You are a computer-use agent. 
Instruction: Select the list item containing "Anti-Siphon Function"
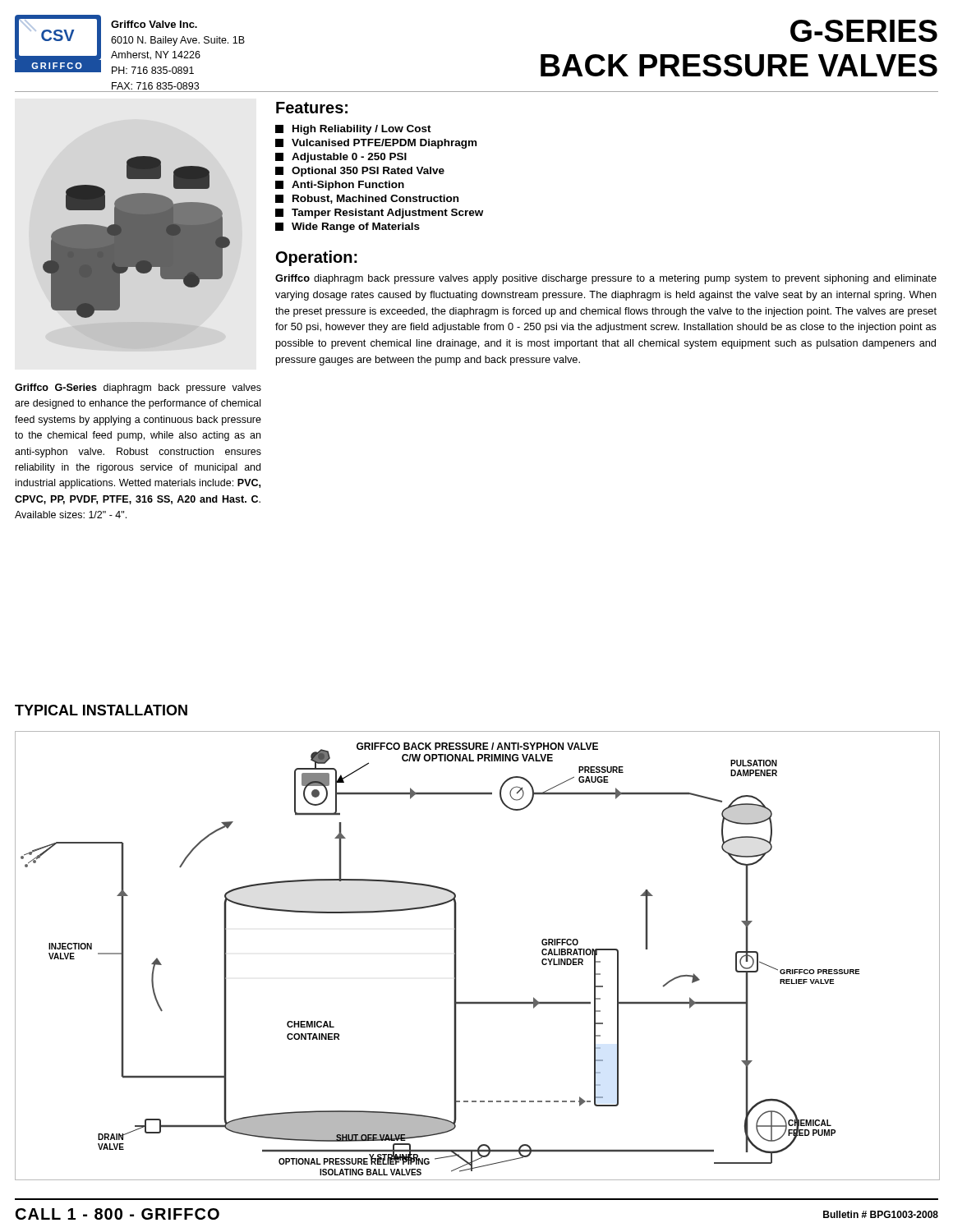[x=340, y=184]
